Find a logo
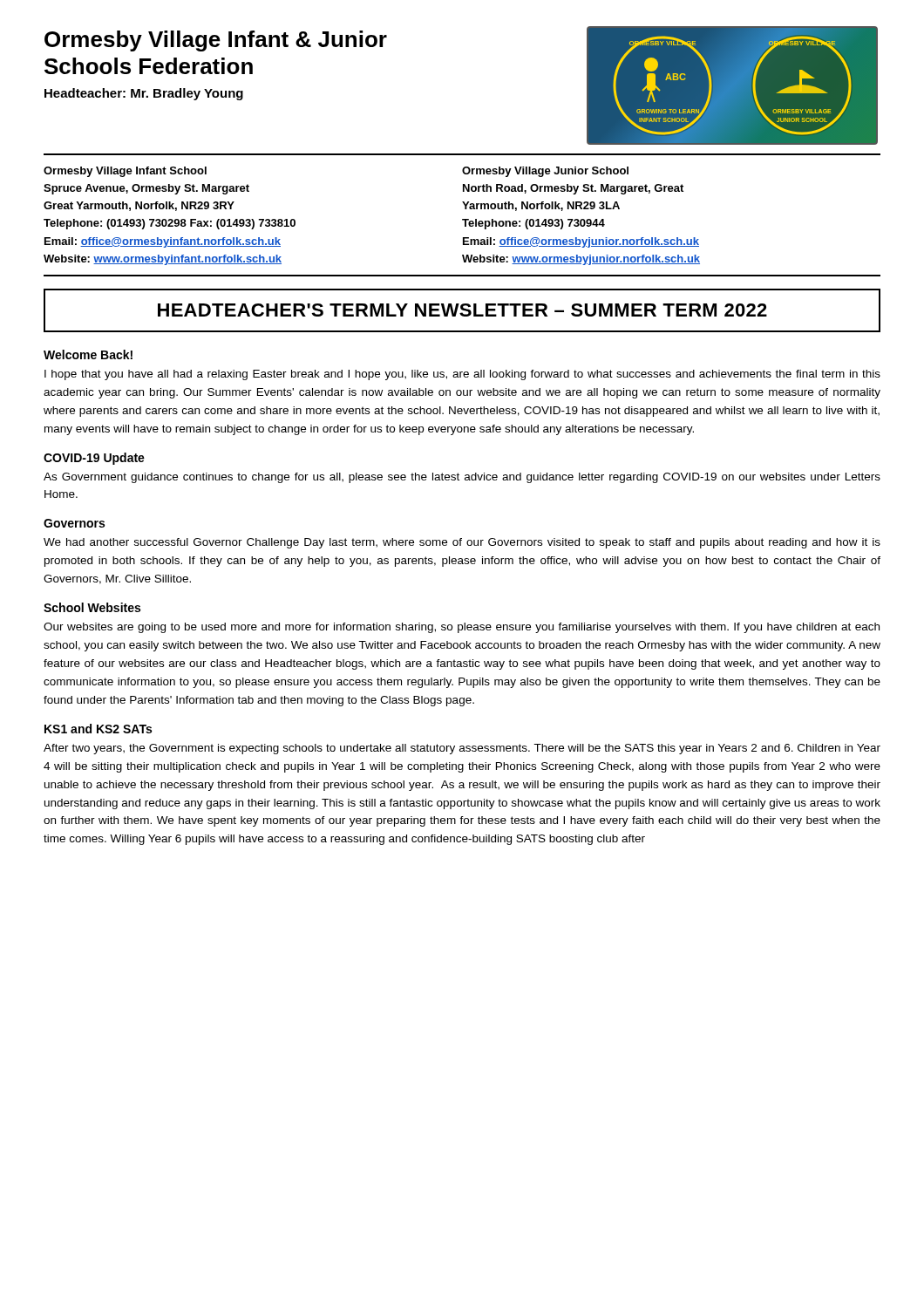Viewport: 924px width, 1308px height. pyautogui.click(x=732, y=85)
